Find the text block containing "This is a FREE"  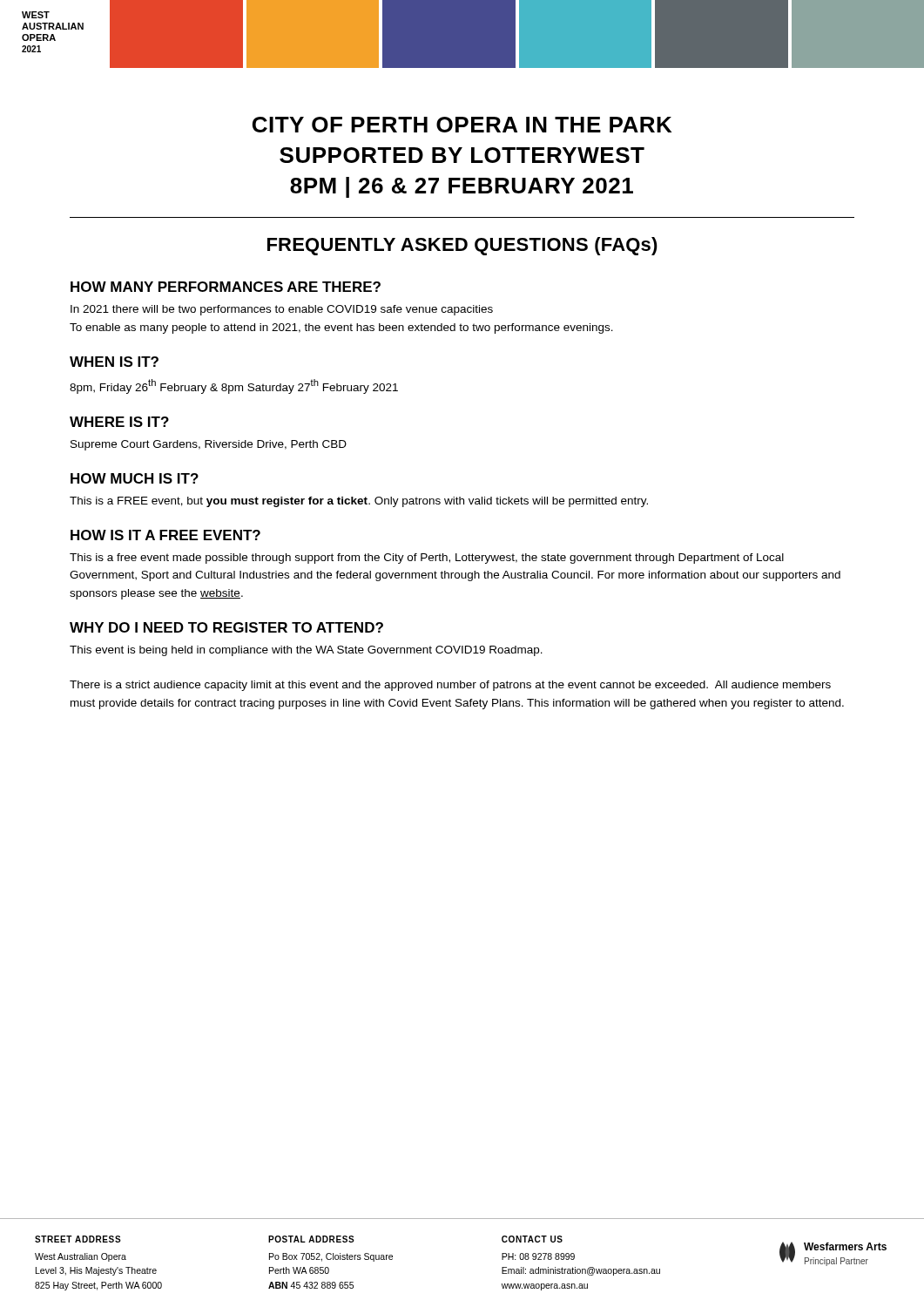(x=359, y=500)
